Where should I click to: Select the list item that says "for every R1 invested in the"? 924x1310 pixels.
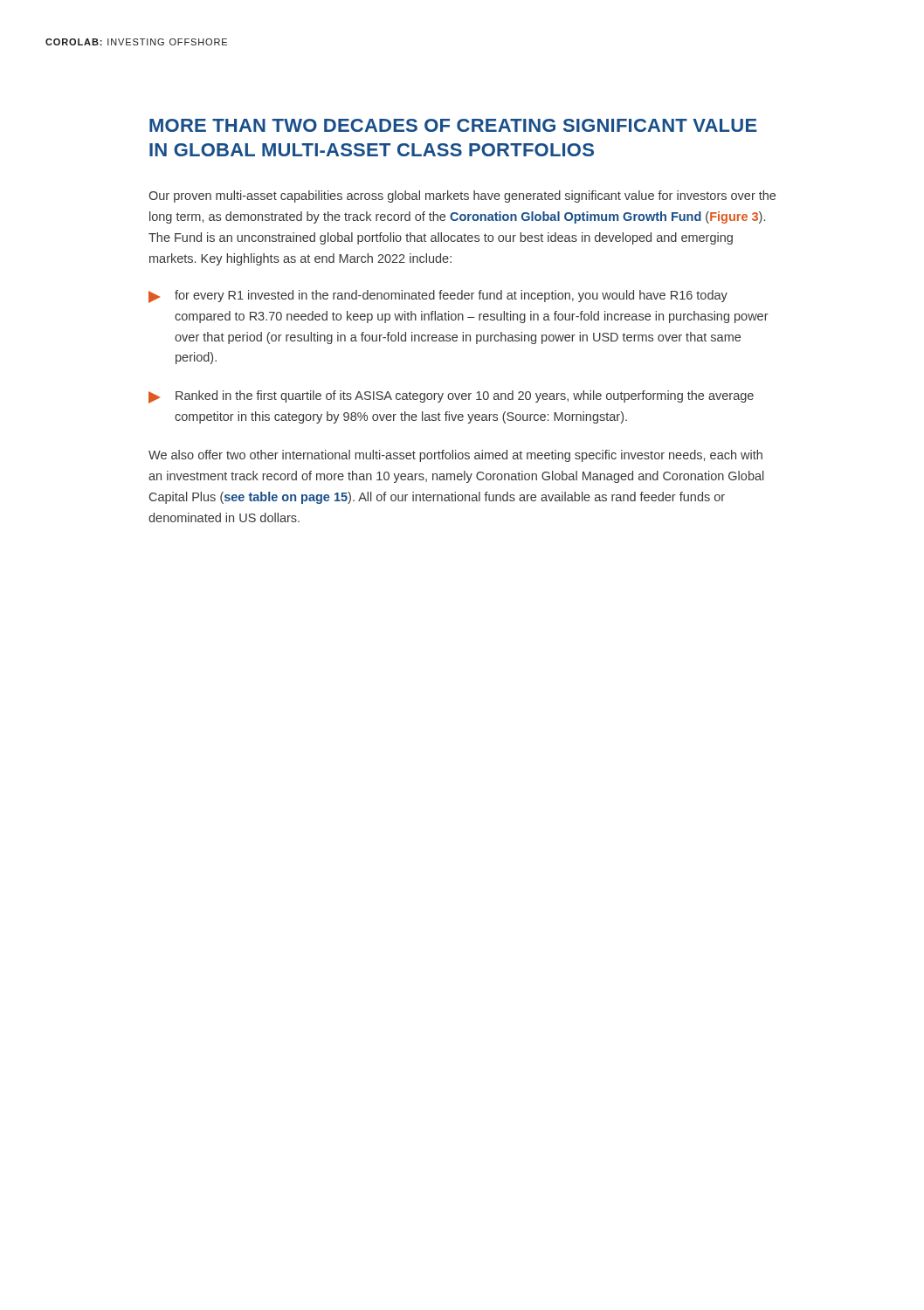tap(463, 327)
